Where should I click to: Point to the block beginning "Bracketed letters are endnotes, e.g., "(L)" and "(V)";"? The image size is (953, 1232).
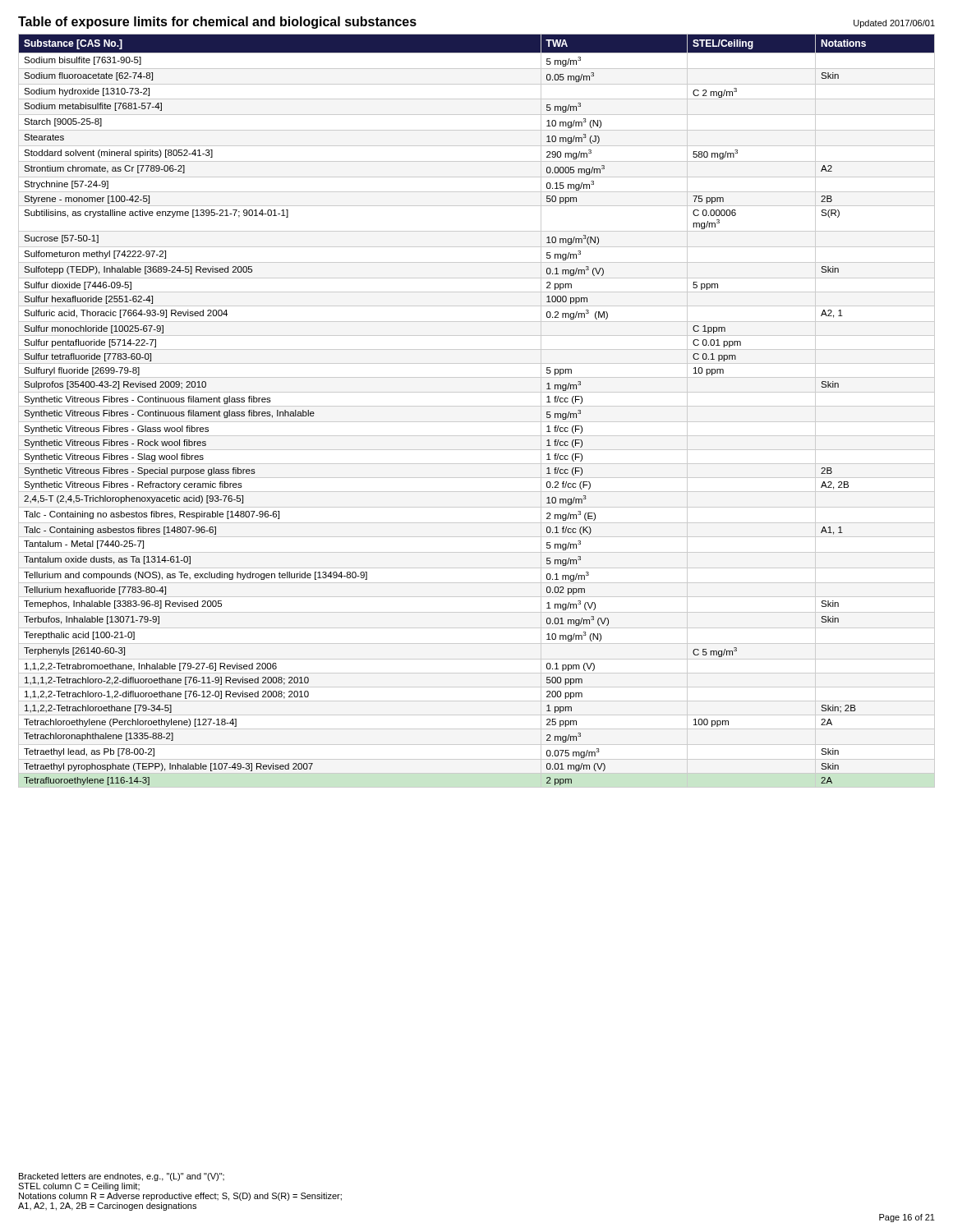(180, 1191)
